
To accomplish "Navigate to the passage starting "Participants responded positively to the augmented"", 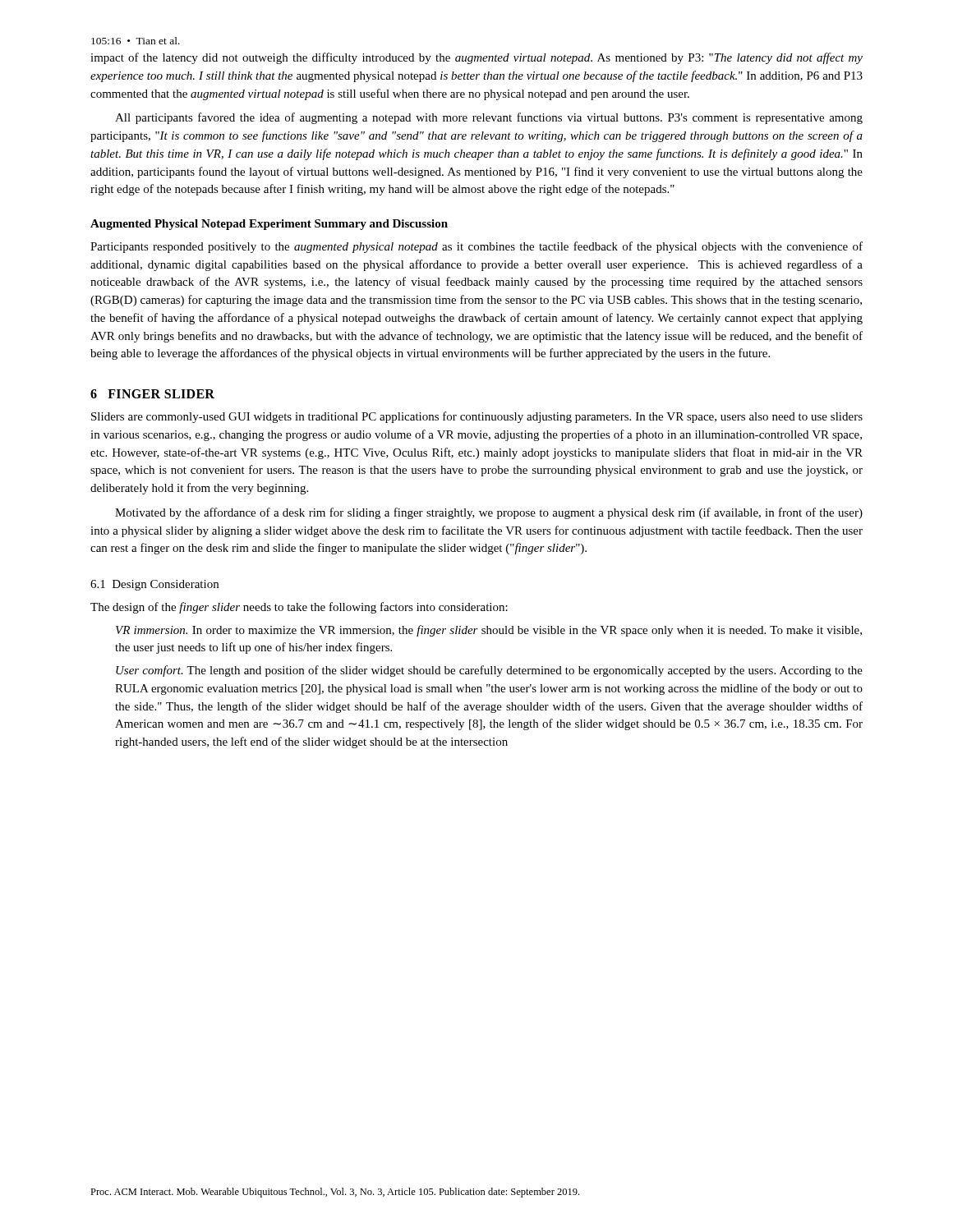I will (x=476, y=301).
